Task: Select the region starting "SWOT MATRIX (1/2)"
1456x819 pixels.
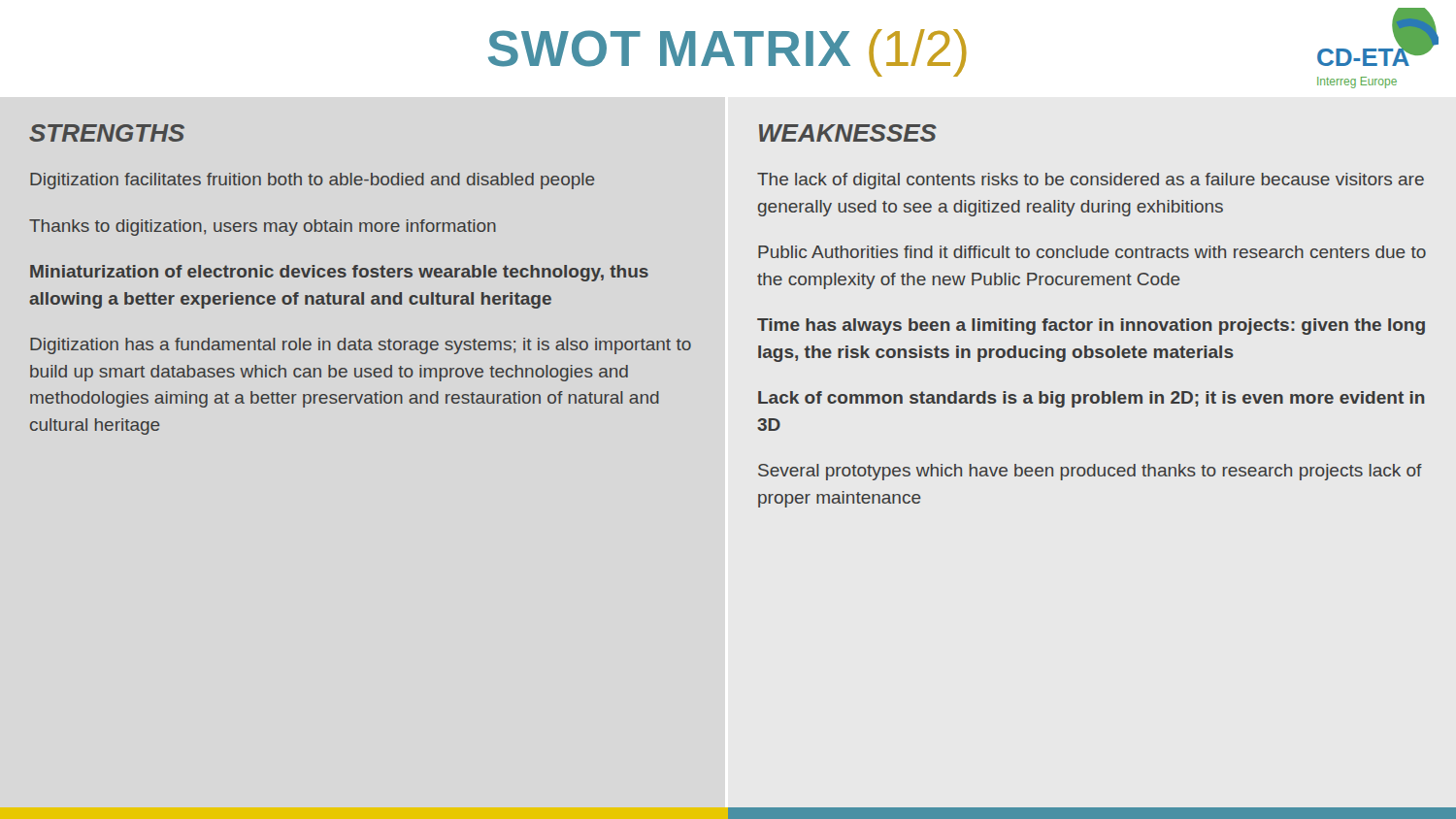Action: (x=728, y=49)
